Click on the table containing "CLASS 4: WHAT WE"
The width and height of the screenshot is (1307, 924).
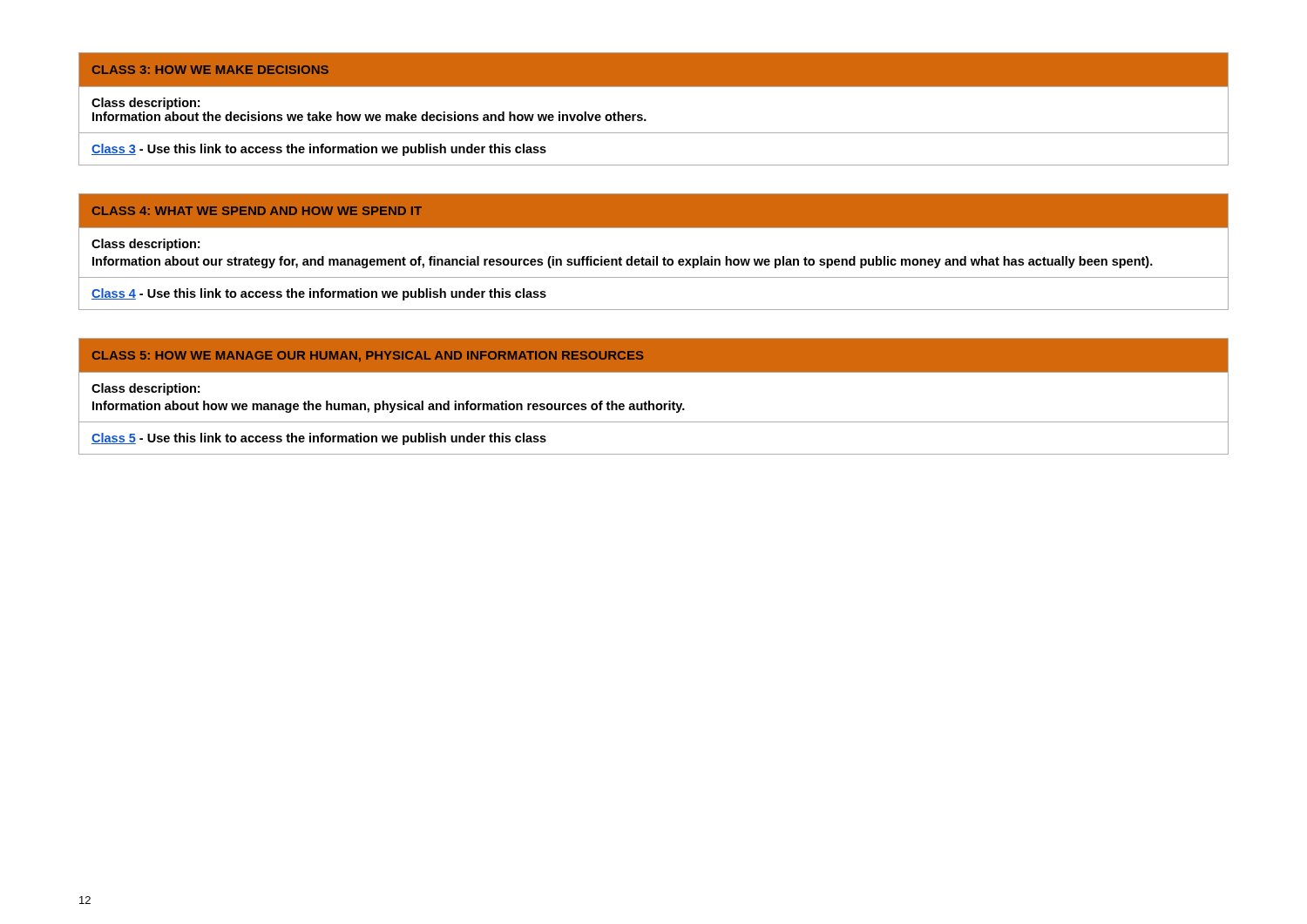coord(654,252)
